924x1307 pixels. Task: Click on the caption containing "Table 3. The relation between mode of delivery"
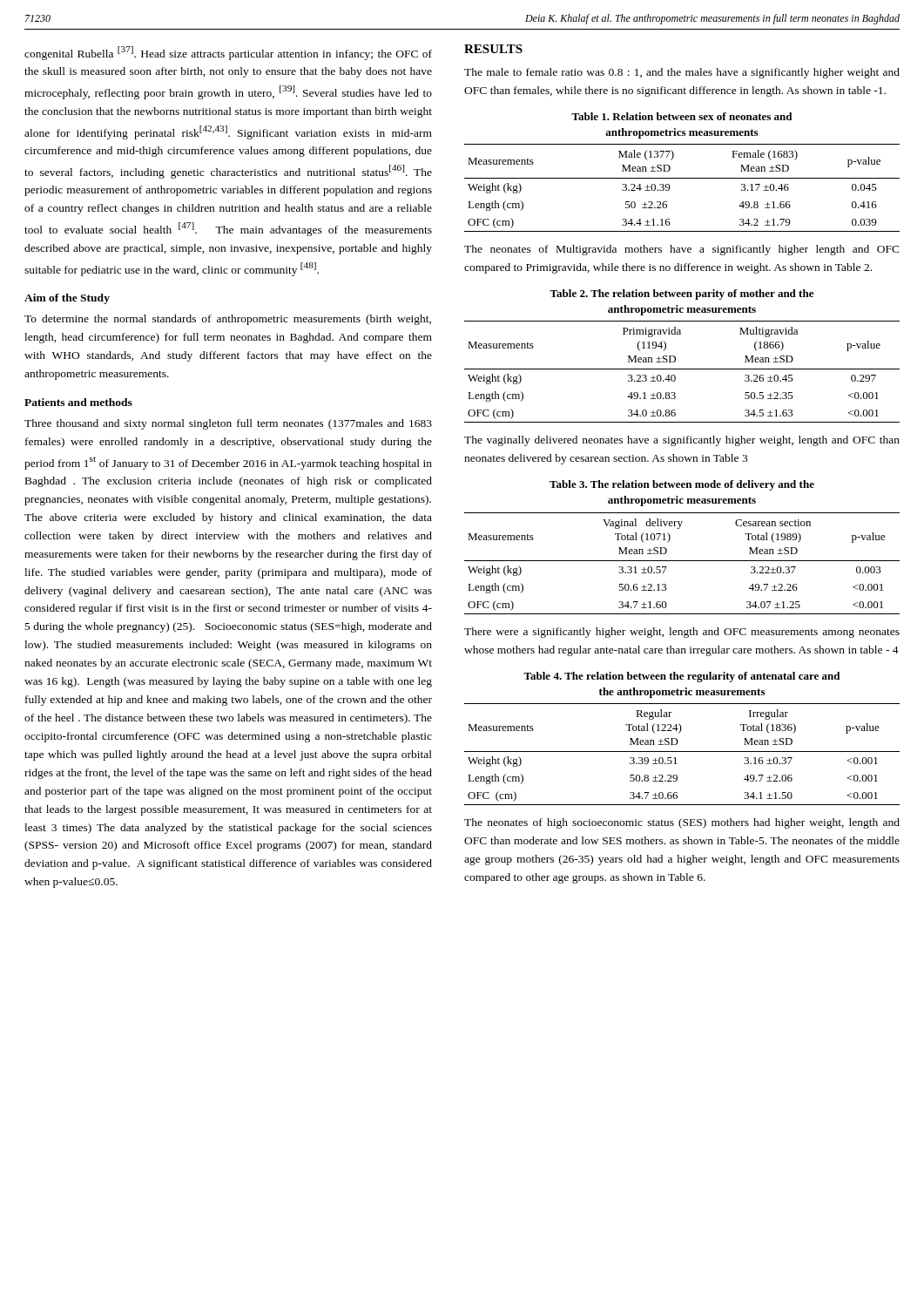(682, 492)
